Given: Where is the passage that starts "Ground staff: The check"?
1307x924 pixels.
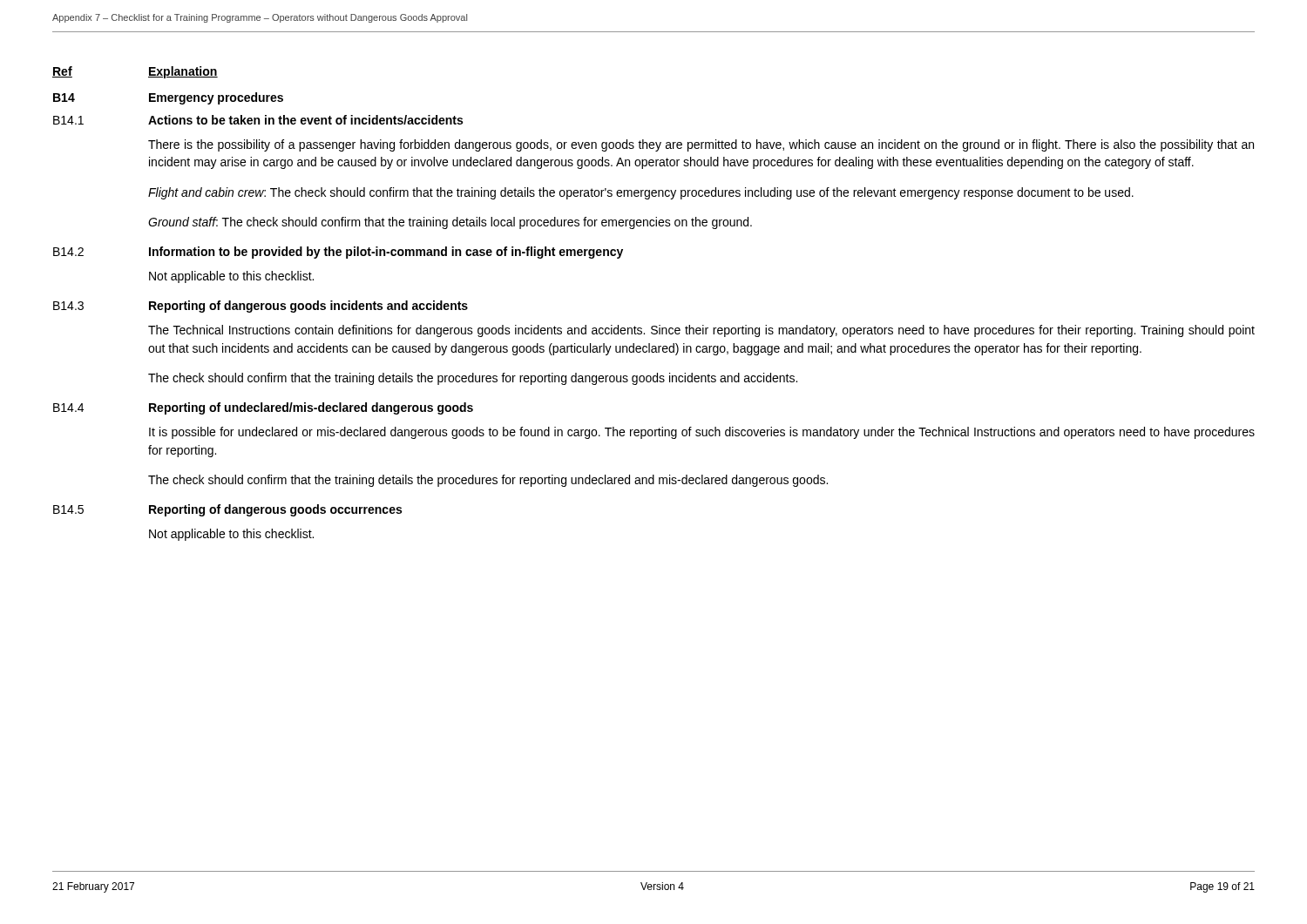Looking at the screenshot, I should point(450,222).
